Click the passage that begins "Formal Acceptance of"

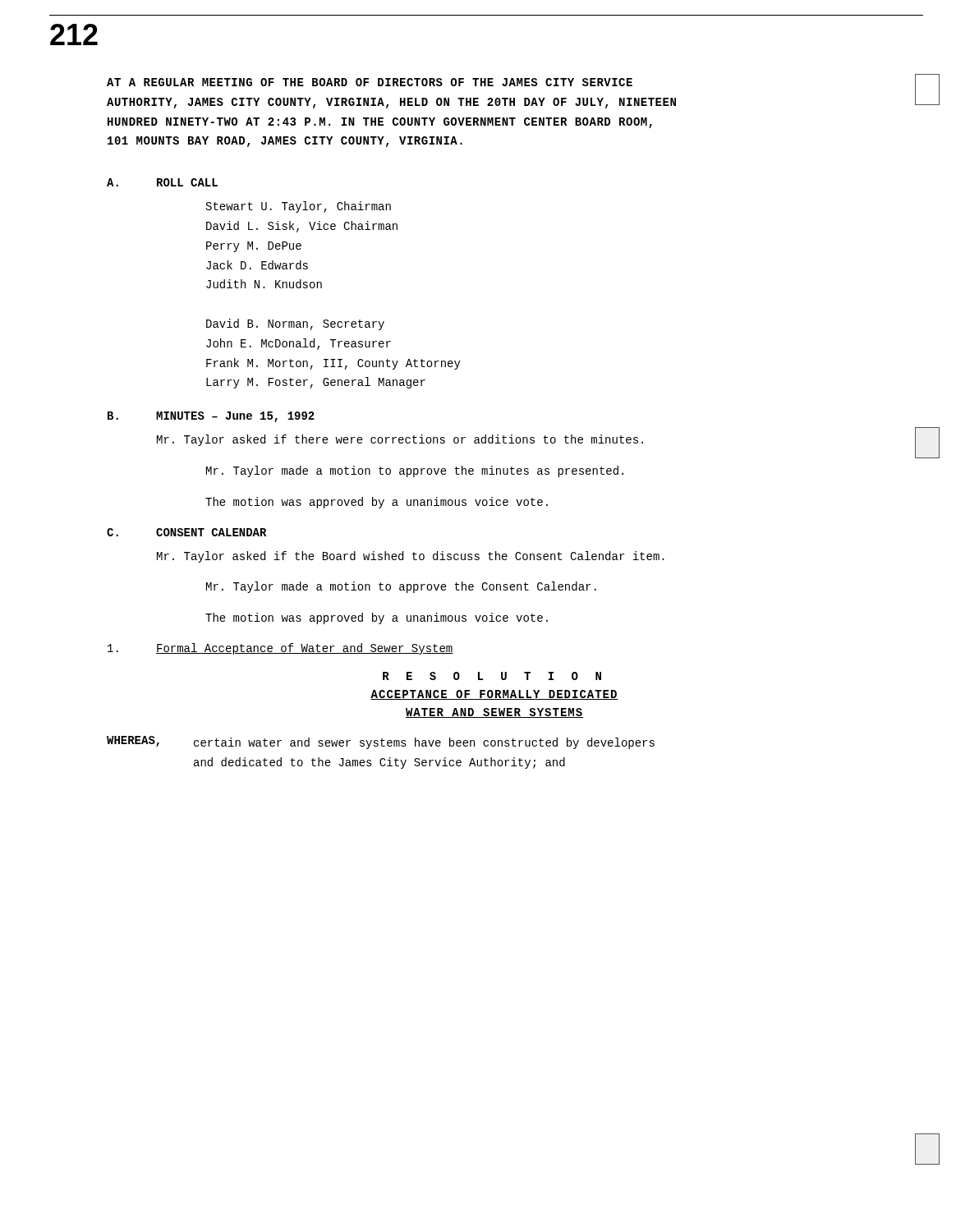[x=280, y=649]
